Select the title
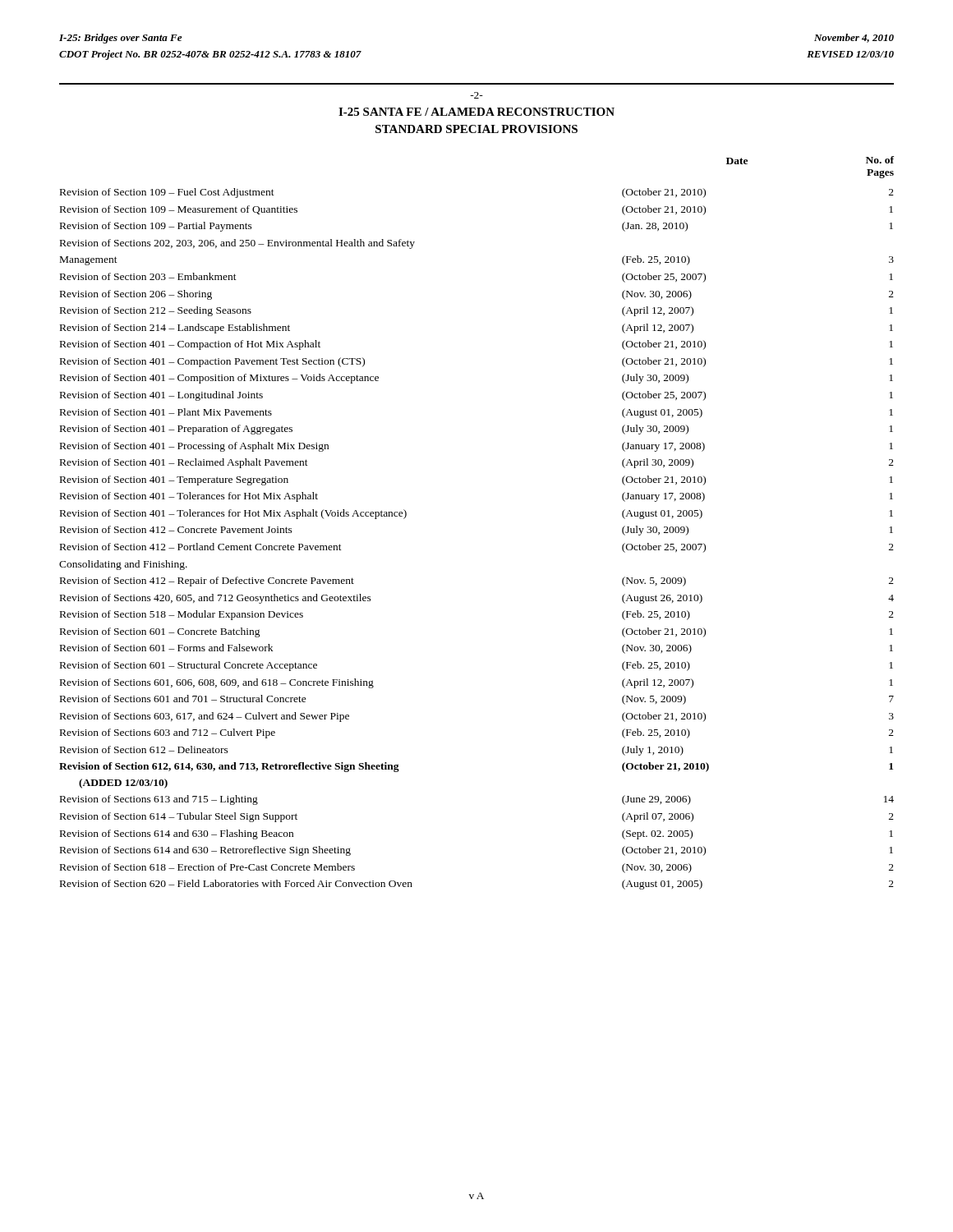The height and width of the screenshot is (1232, 953). point(476,113)
